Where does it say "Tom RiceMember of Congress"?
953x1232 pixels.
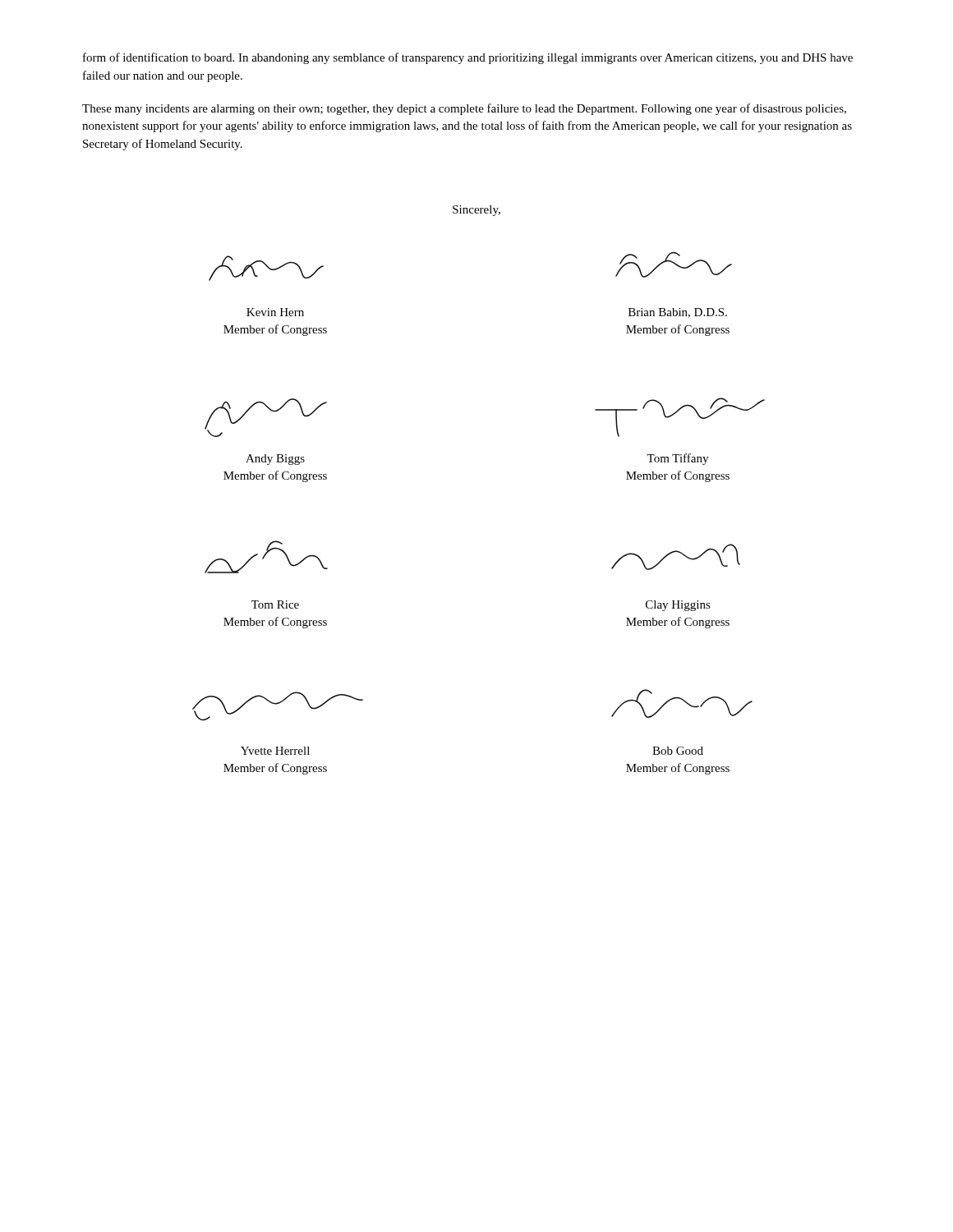(275, 613)
